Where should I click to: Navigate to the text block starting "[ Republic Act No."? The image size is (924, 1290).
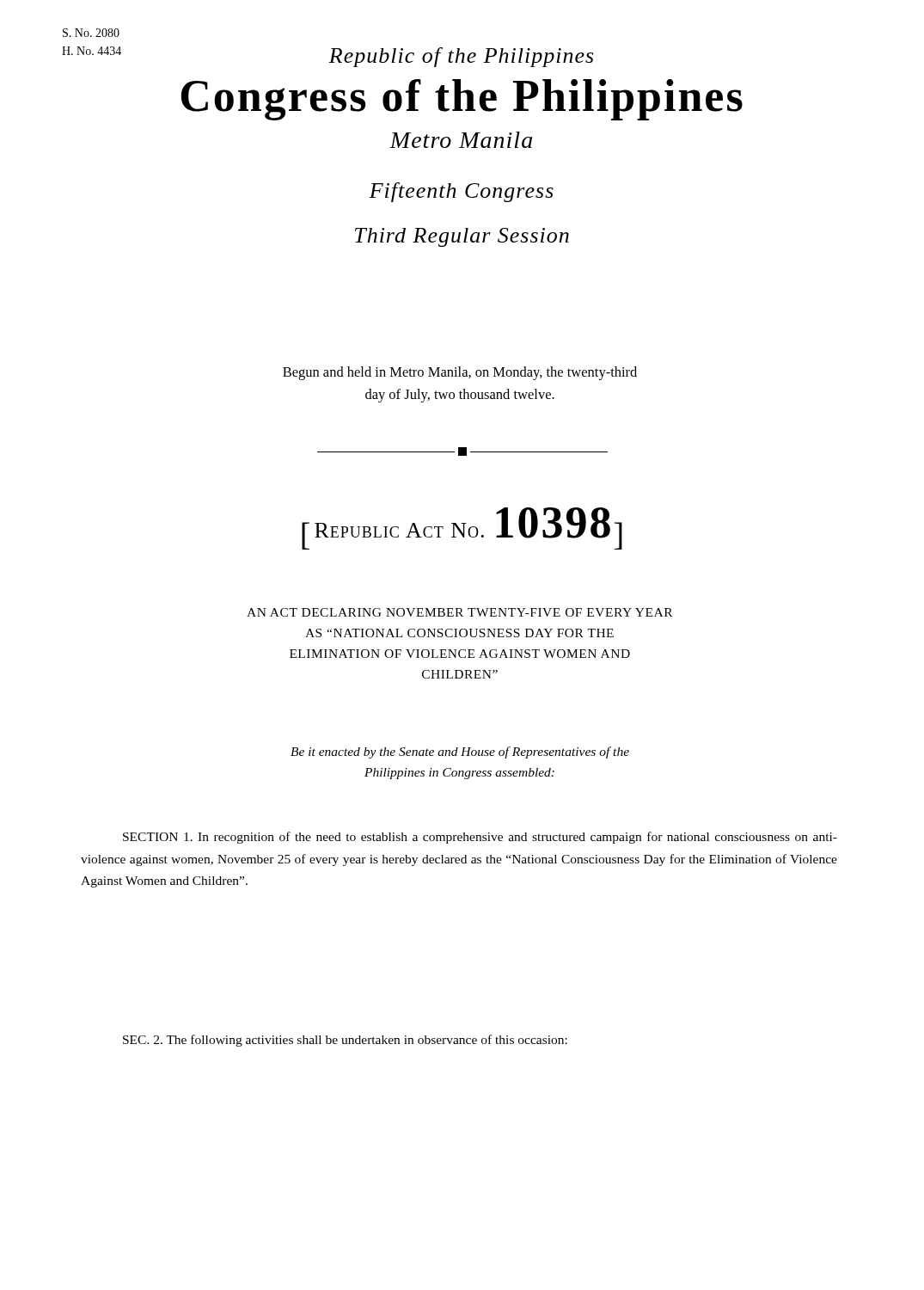(462, 525)
